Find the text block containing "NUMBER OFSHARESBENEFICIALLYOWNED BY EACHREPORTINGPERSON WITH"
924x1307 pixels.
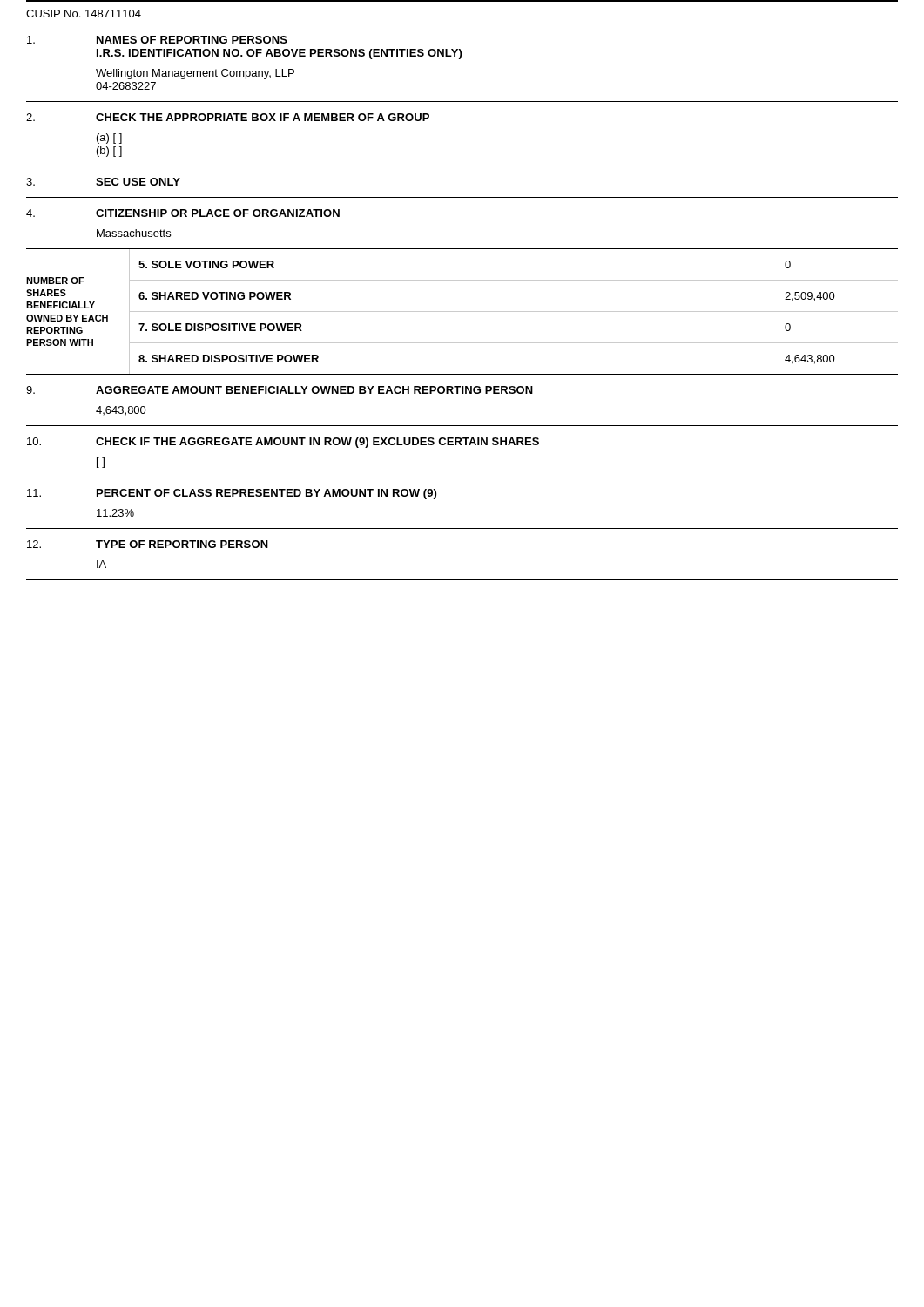462,312
